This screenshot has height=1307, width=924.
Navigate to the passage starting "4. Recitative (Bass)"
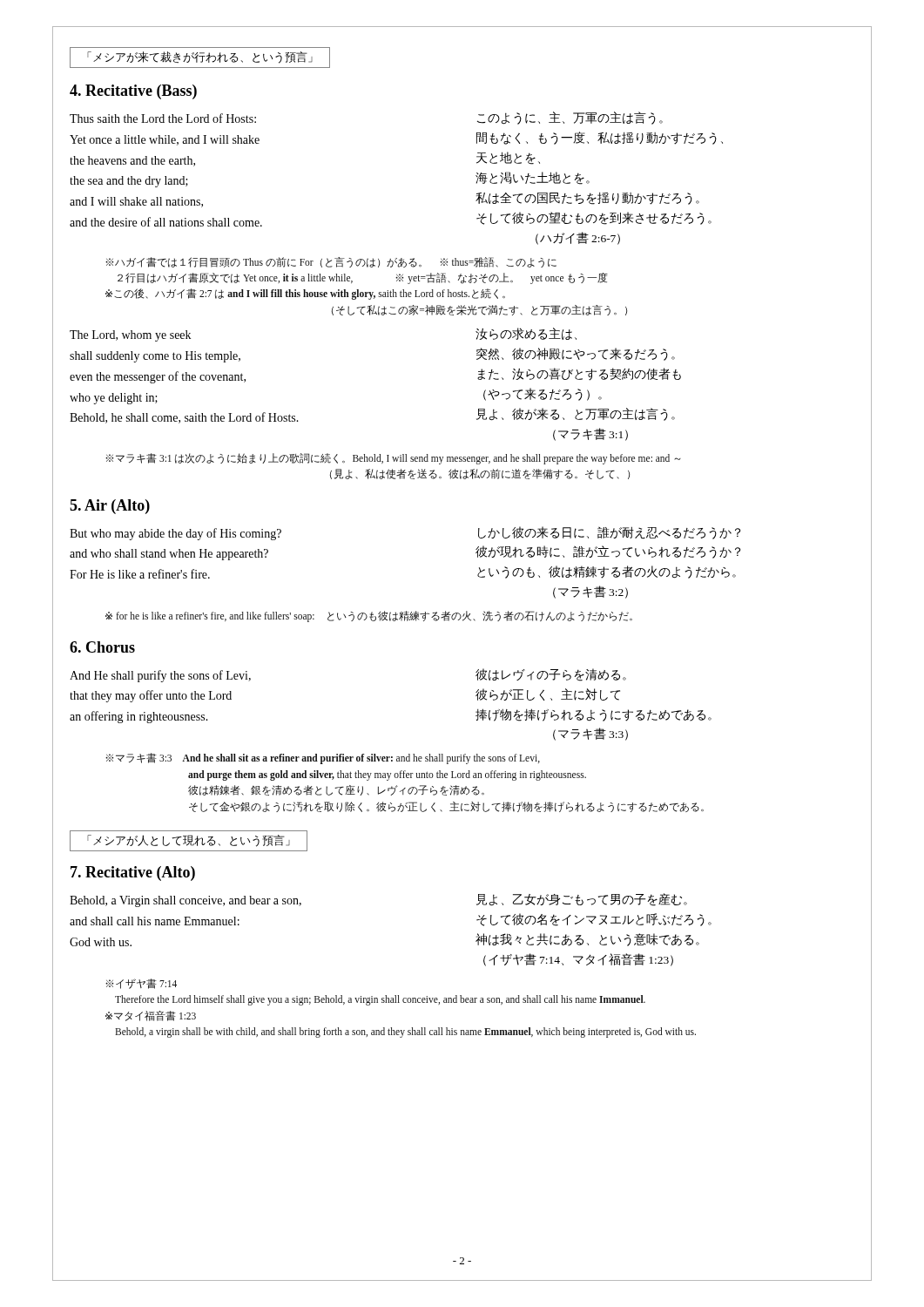click(x=133, y=91)
